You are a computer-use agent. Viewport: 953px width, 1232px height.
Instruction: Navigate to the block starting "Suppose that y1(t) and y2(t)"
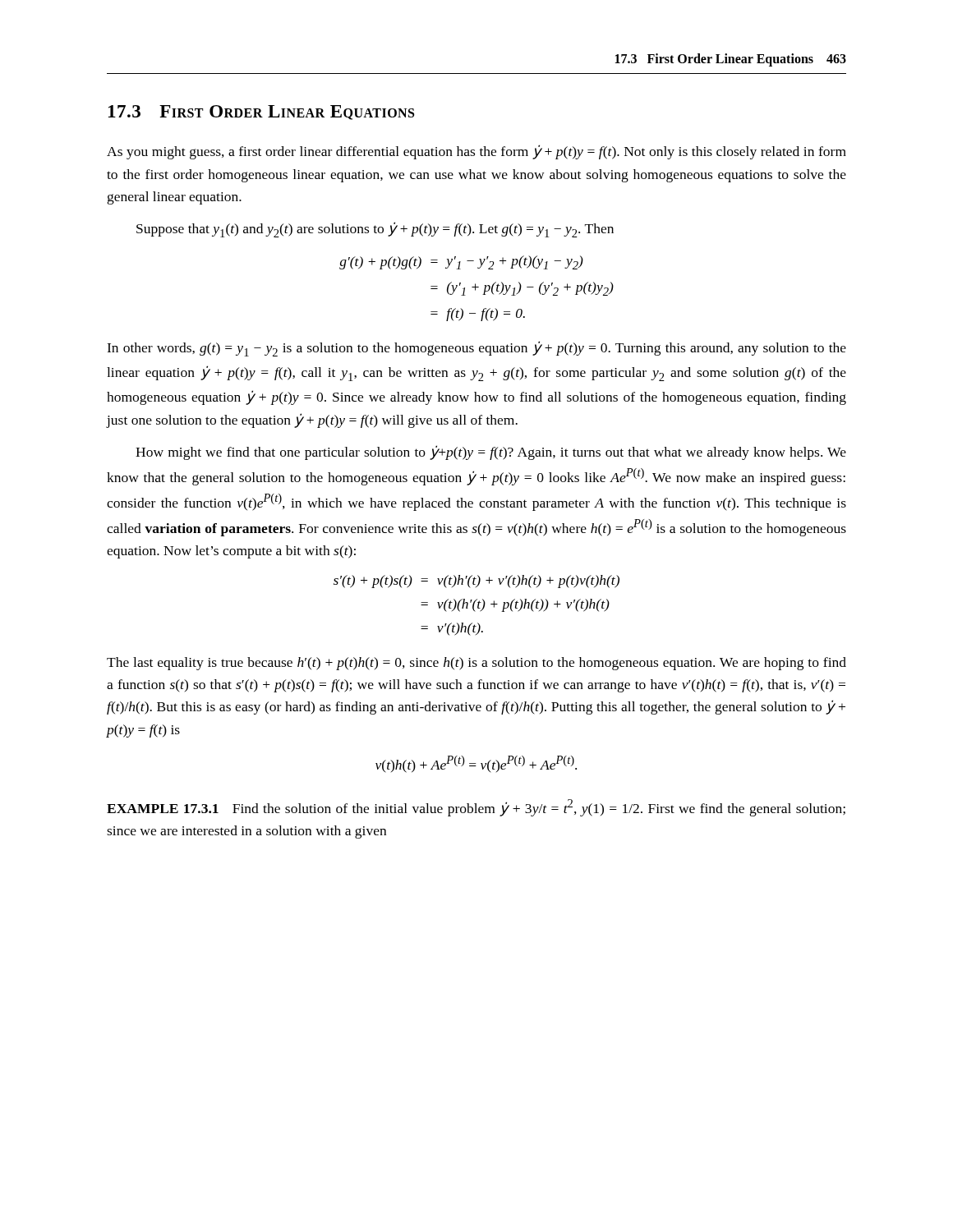[476, 230]
